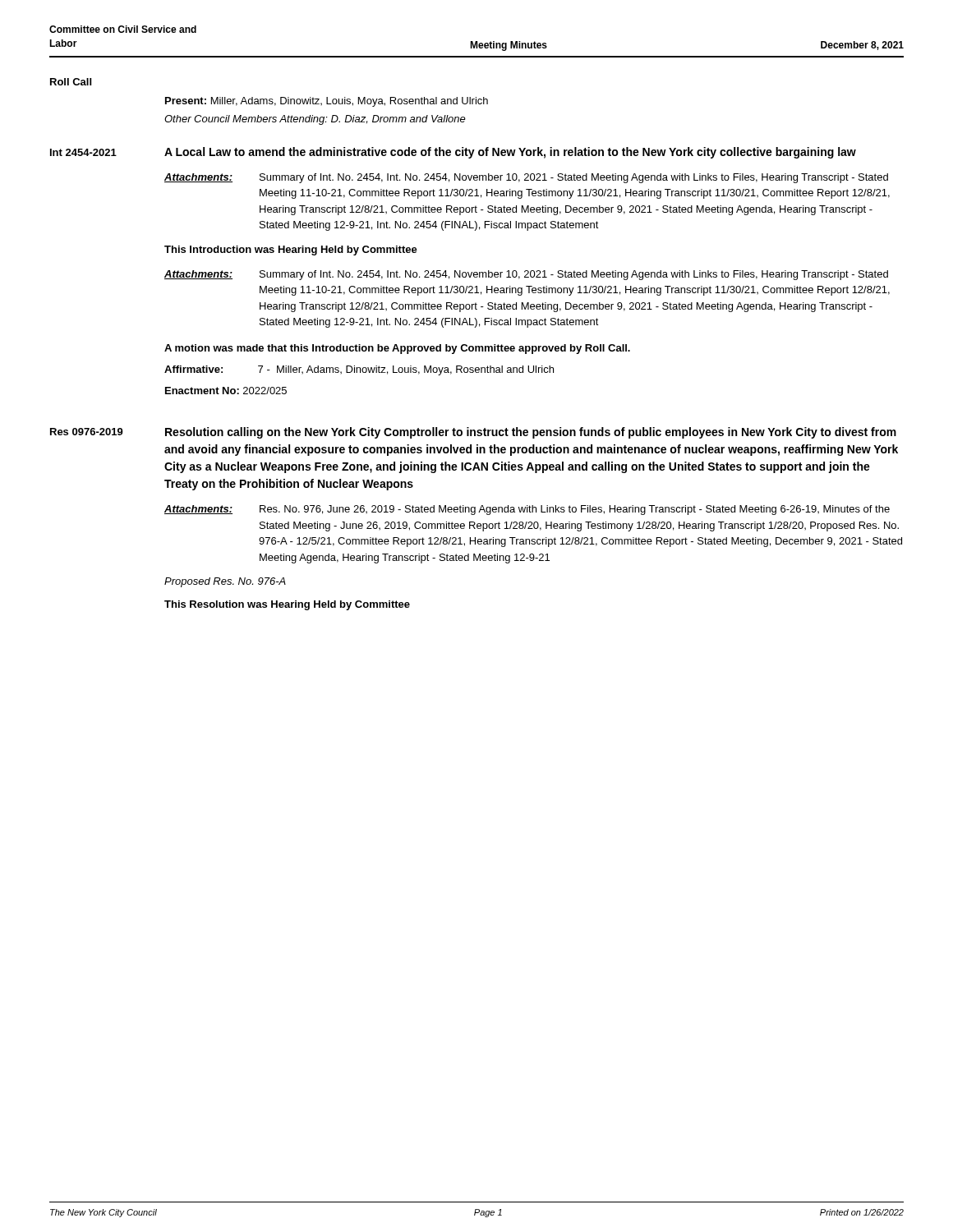Viewport: 953px width, 1232px height.
Task: Find "Roll Call" on this page
Action: [71, 82]
